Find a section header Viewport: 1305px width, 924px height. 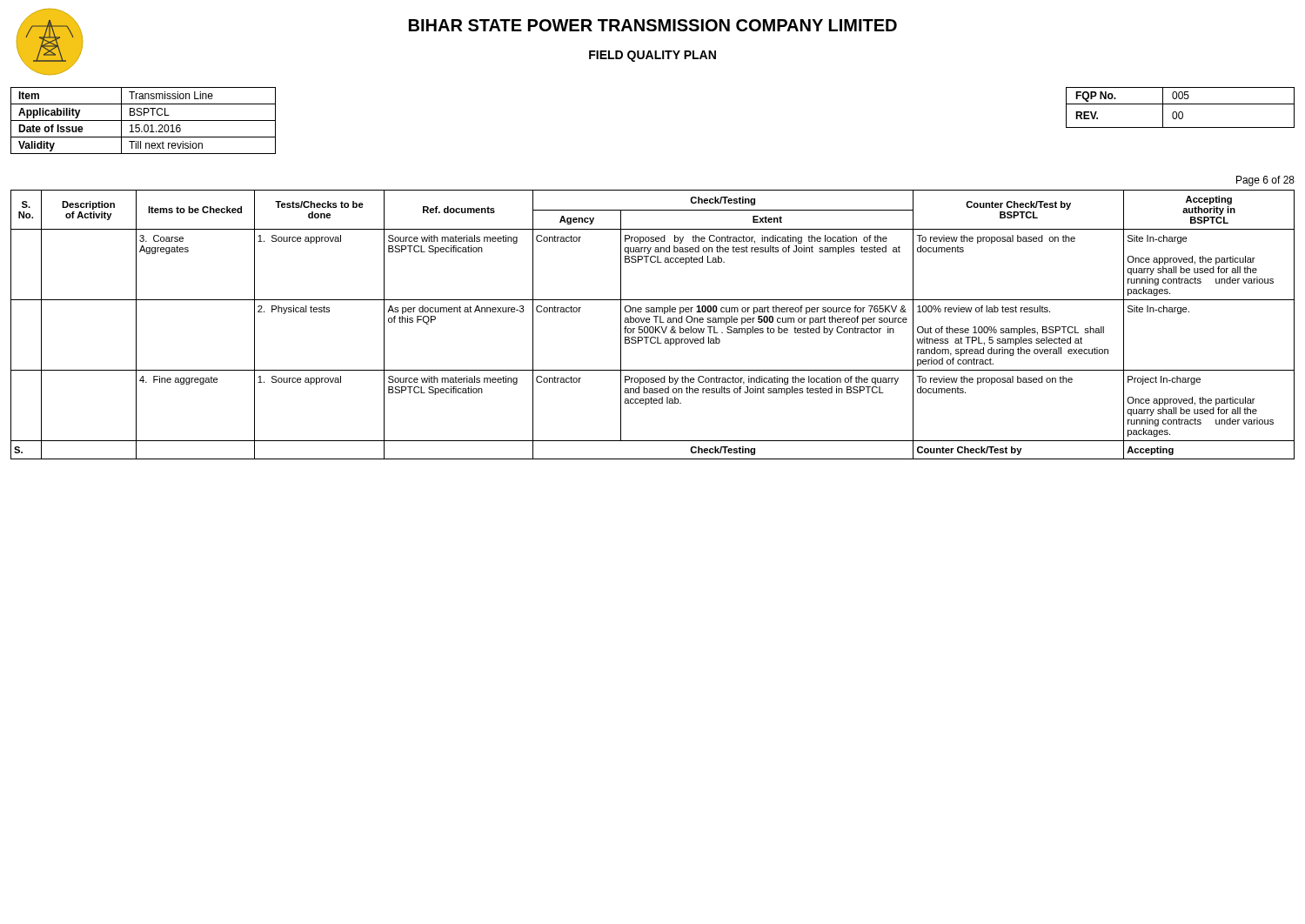point(652,55)
